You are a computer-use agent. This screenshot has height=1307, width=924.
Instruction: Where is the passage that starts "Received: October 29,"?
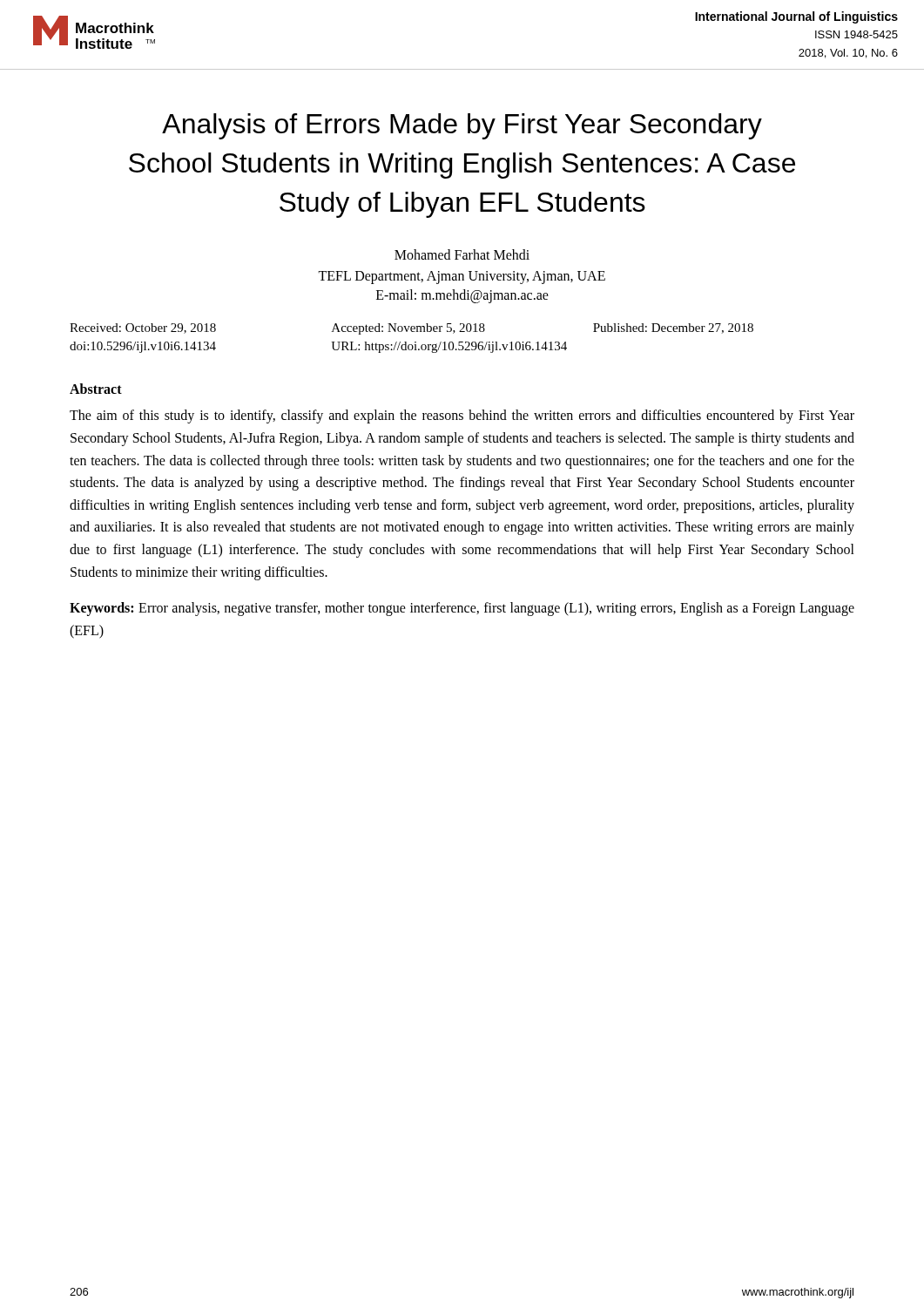[143, 328]
